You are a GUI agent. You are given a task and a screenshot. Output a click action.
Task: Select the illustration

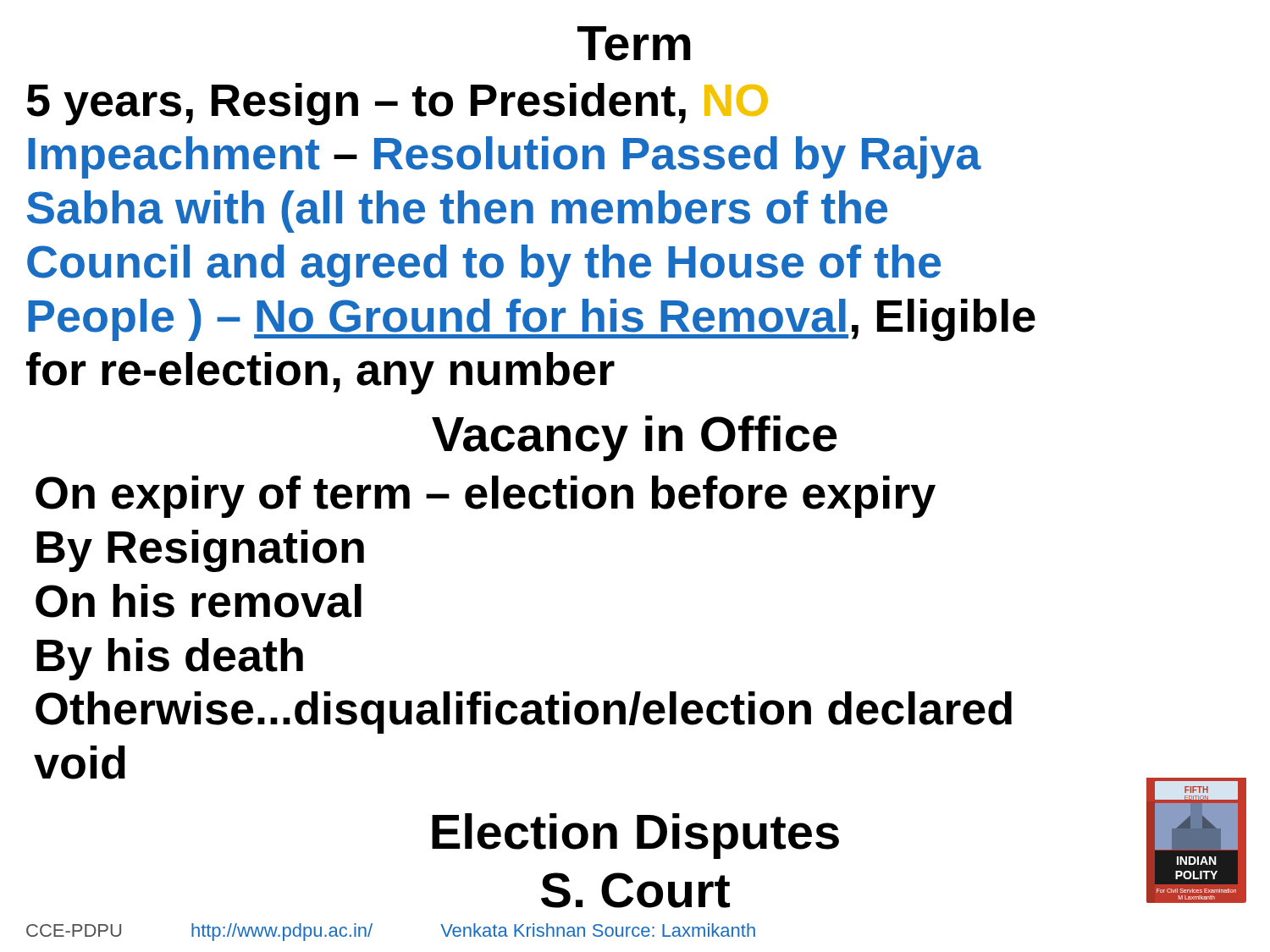click(1196, 842)
